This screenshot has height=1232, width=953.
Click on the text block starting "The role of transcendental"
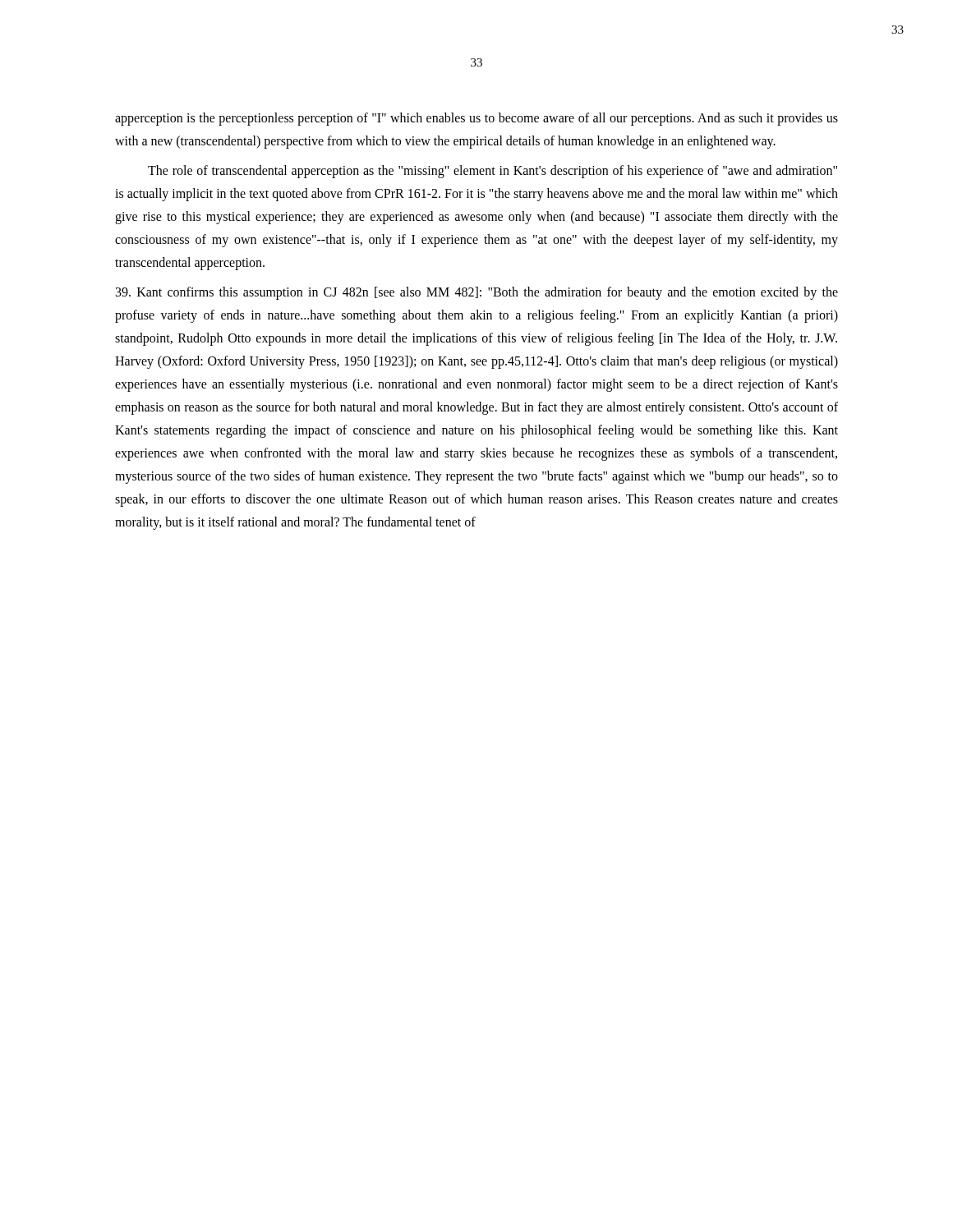pos(476,216)
